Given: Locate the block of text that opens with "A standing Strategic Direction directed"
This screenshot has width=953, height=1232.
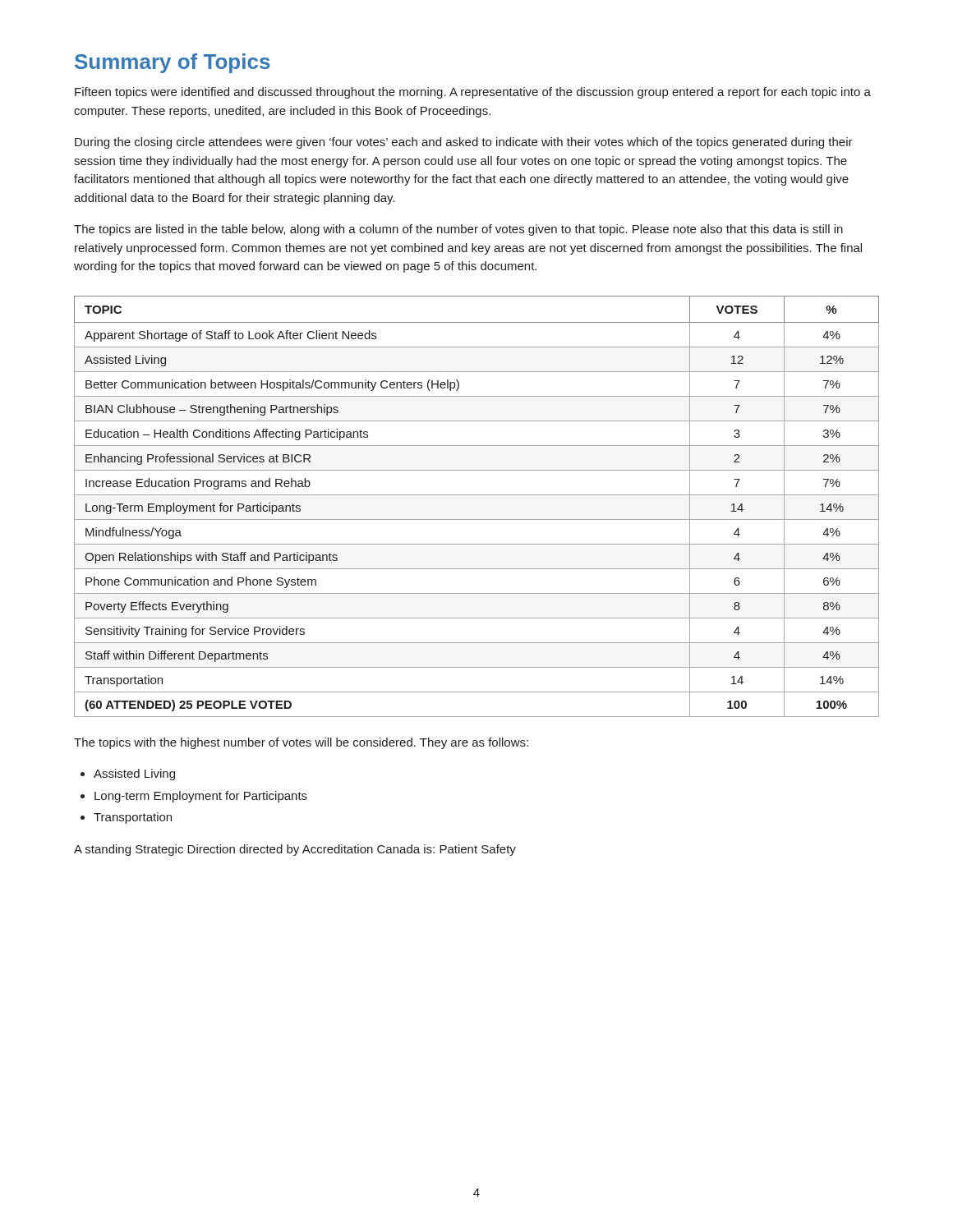Looking at the screenshot, I should 476,849.
